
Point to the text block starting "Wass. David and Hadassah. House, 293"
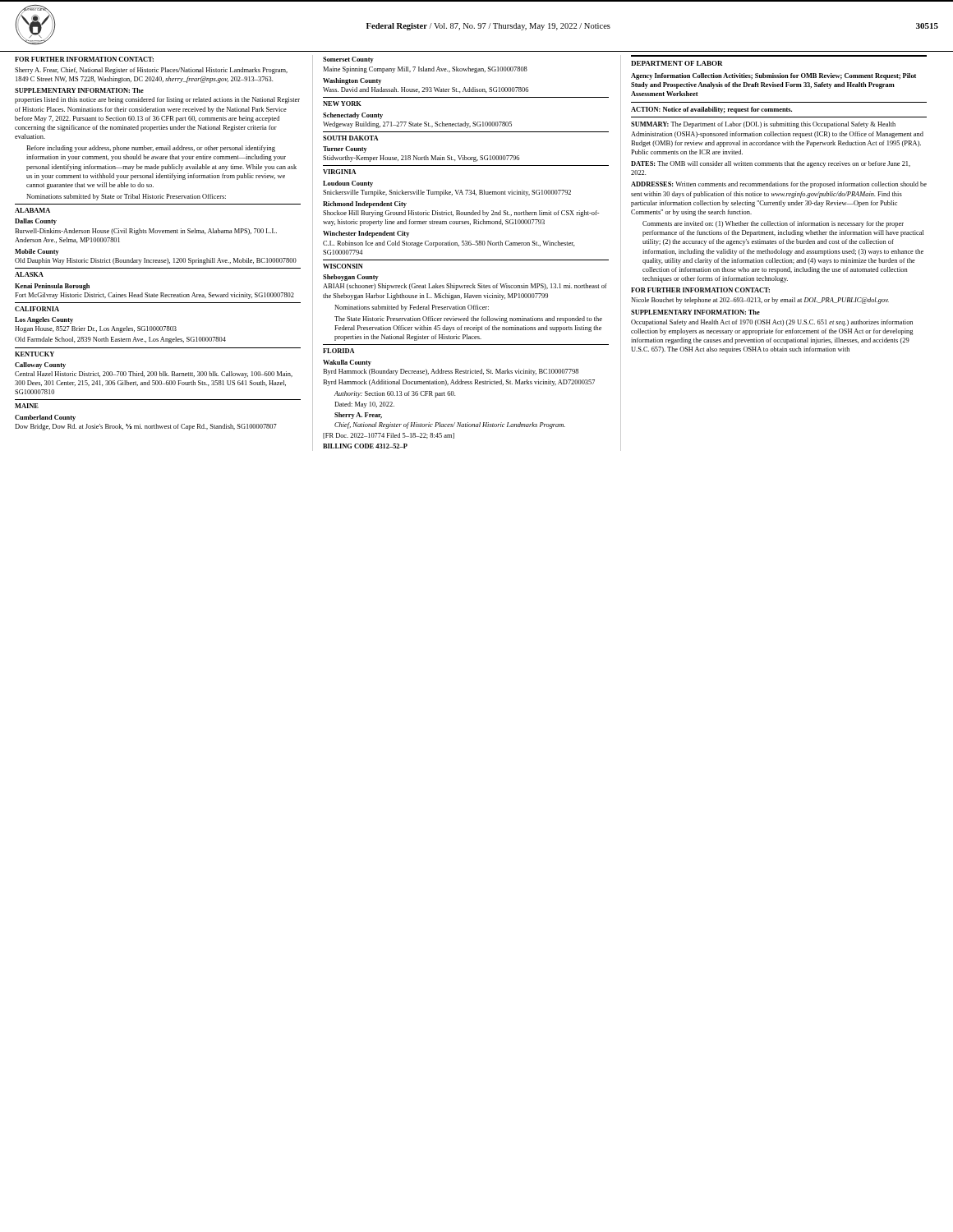click(x=426, y=90)
